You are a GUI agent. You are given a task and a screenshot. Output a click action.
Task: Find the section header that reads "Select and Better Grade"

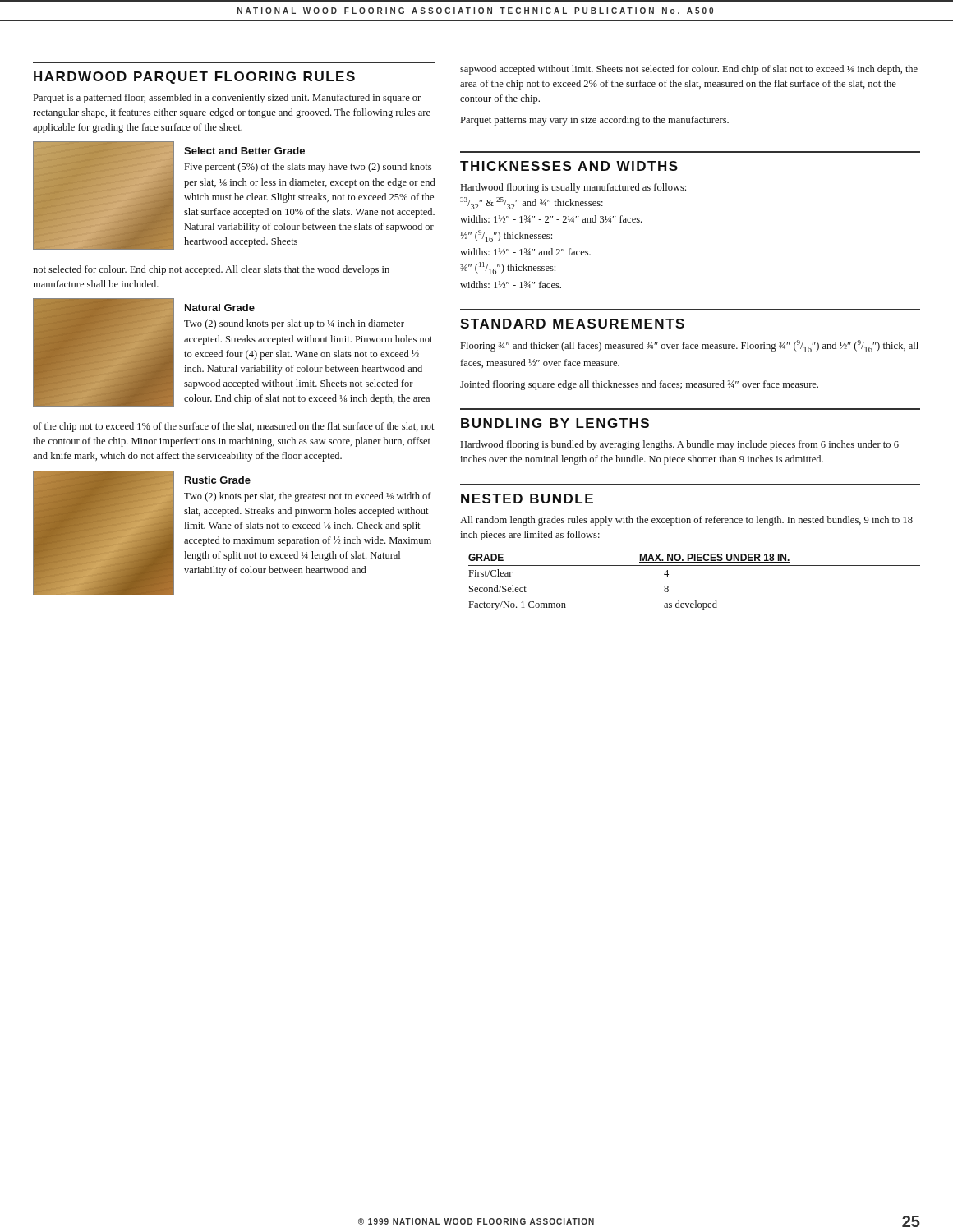[x=310, y=151]
